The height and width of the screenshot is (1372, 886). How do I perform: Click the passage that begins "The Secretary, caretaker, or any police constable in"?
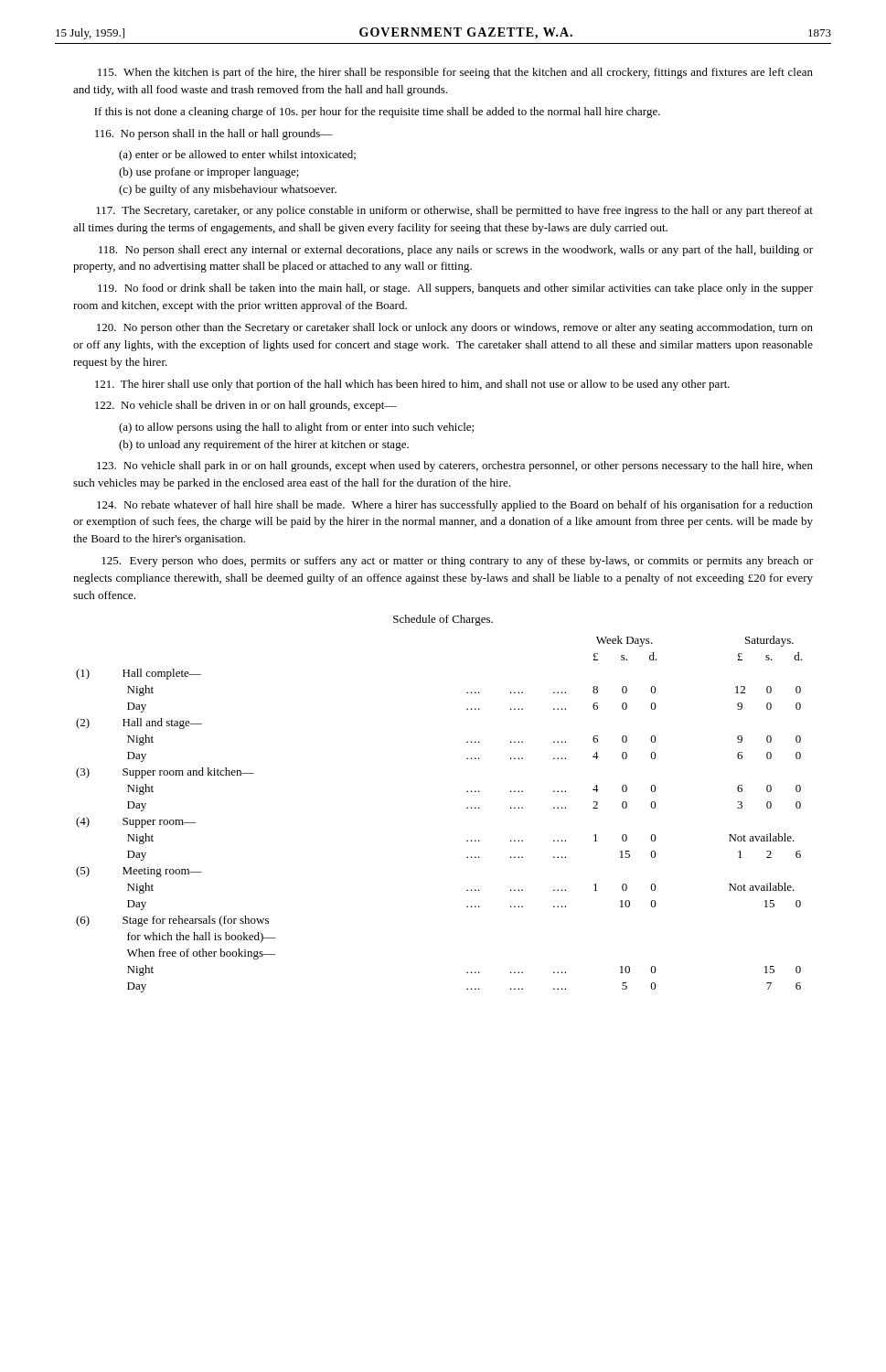click(x=443, y=218)
